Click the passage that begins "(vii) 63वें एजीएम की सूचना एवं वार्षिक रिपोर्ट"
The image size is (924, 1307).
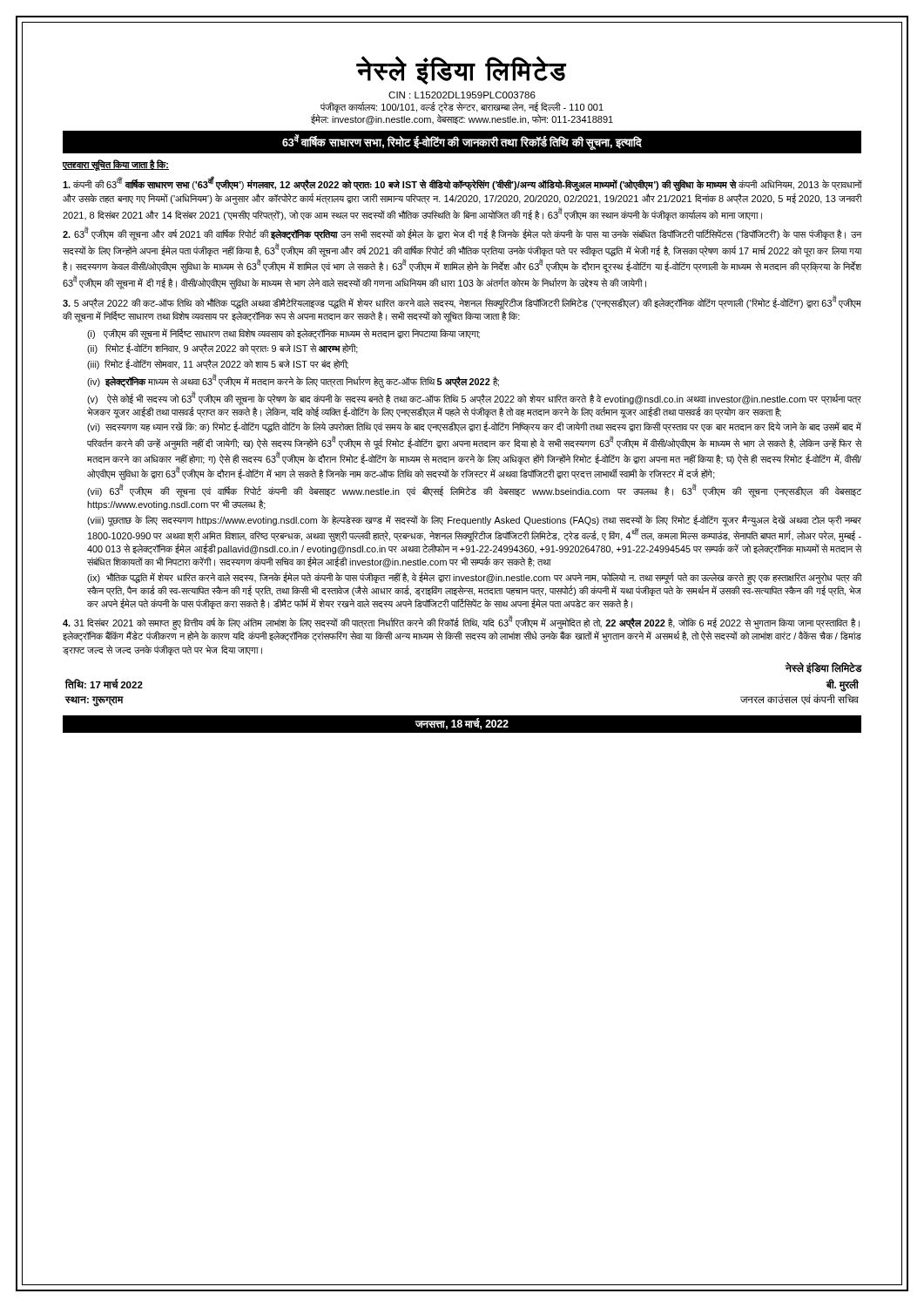click(x=474, y=497)
